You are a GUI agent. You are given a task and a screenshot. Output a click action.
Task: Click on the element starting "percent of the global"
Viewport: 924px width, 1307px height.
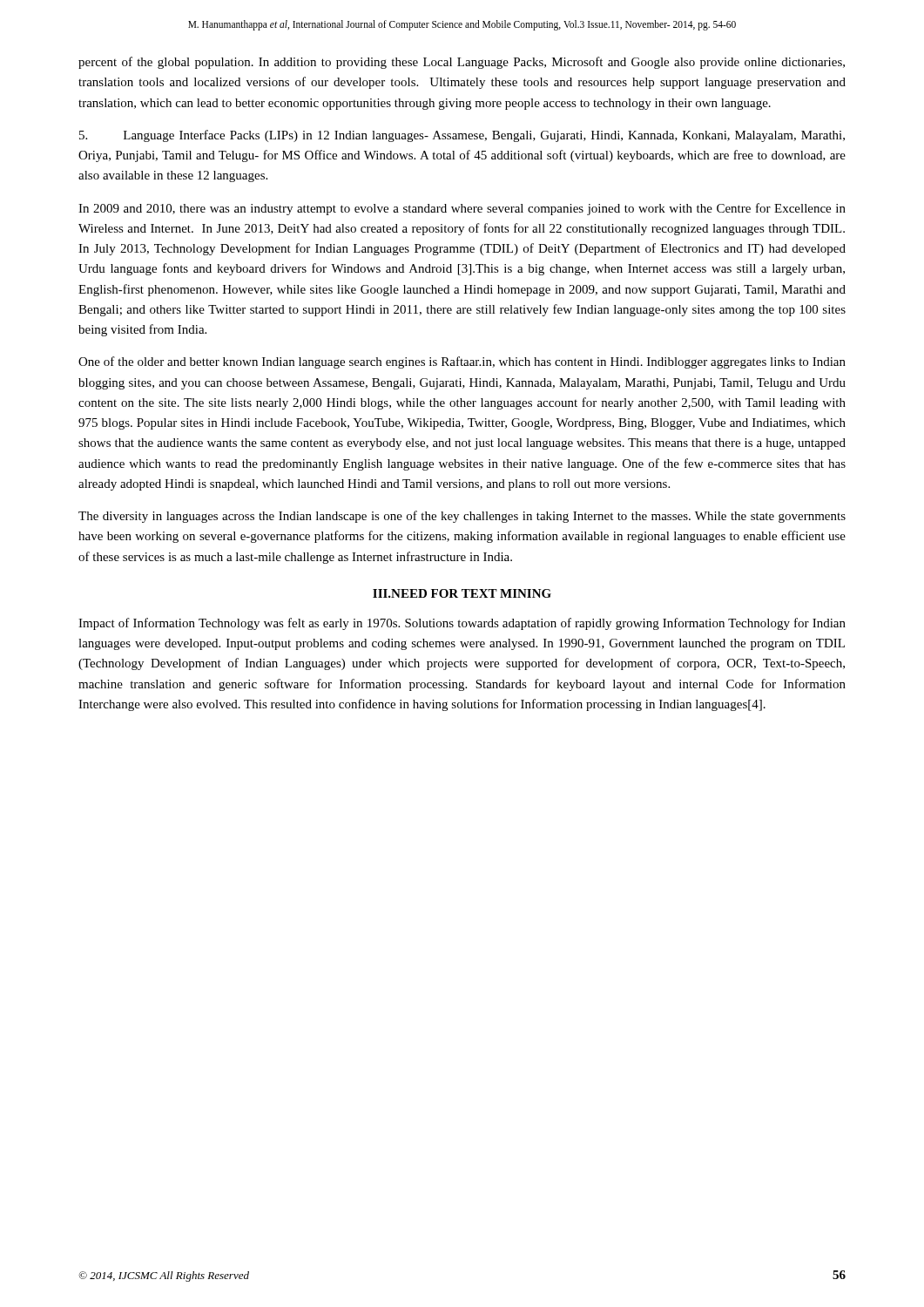click(x=462, y=82)
